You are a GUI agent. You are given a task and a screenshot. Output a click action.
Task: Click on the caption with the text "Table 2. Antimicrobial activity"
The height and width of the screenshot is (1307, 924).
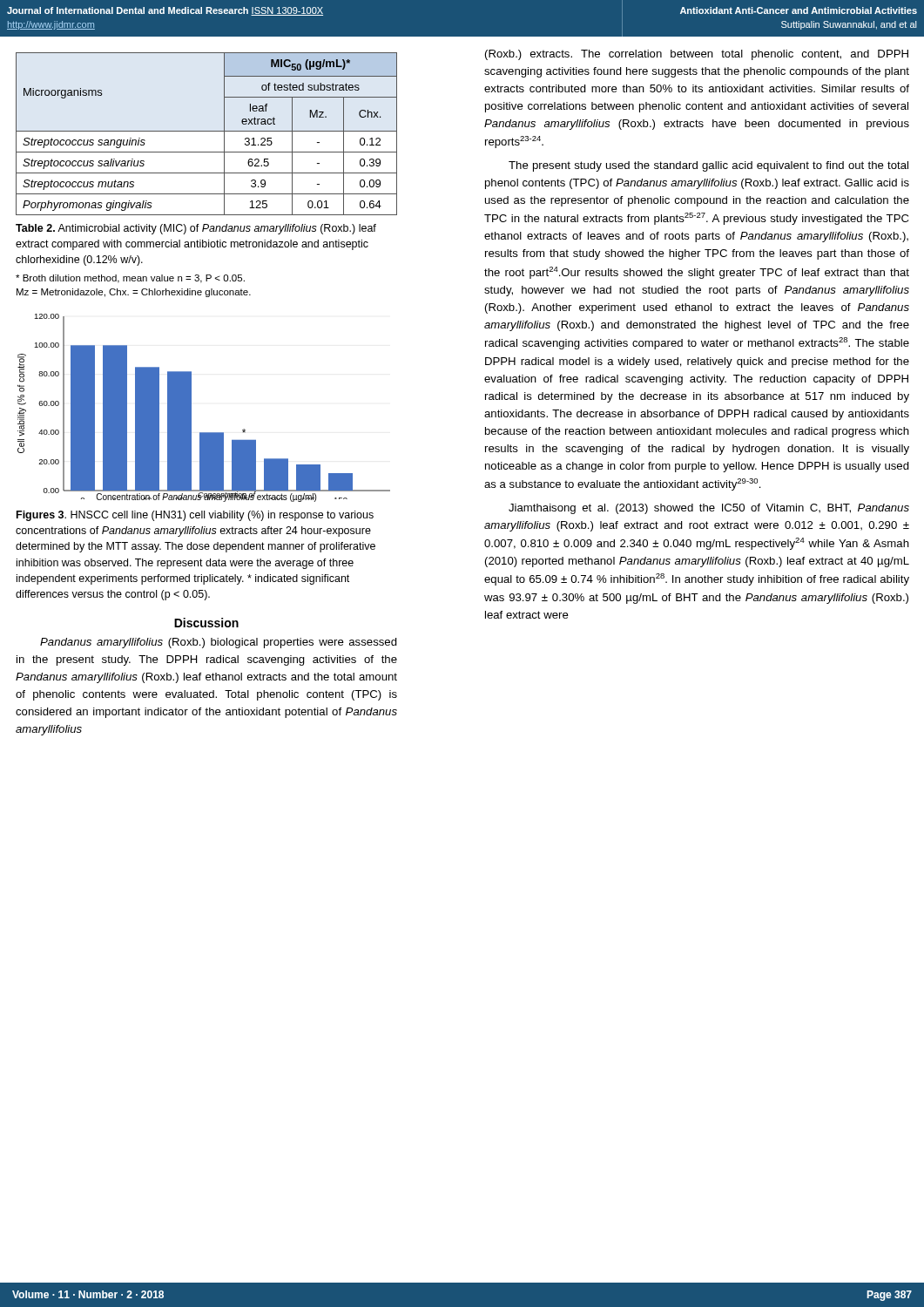196,244
